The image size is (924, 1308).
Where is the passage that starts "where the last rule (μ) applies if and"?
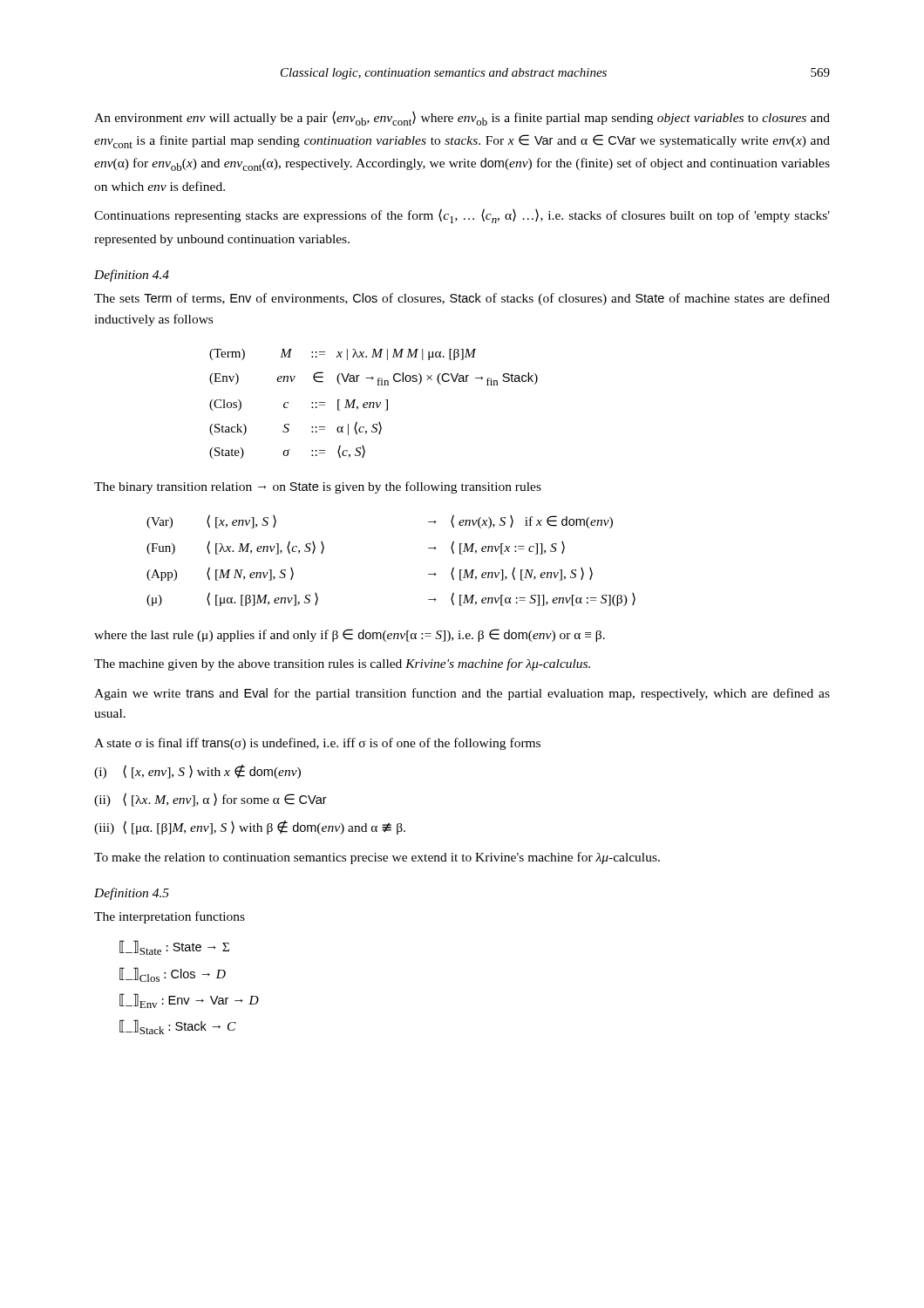tap(462, 688)
